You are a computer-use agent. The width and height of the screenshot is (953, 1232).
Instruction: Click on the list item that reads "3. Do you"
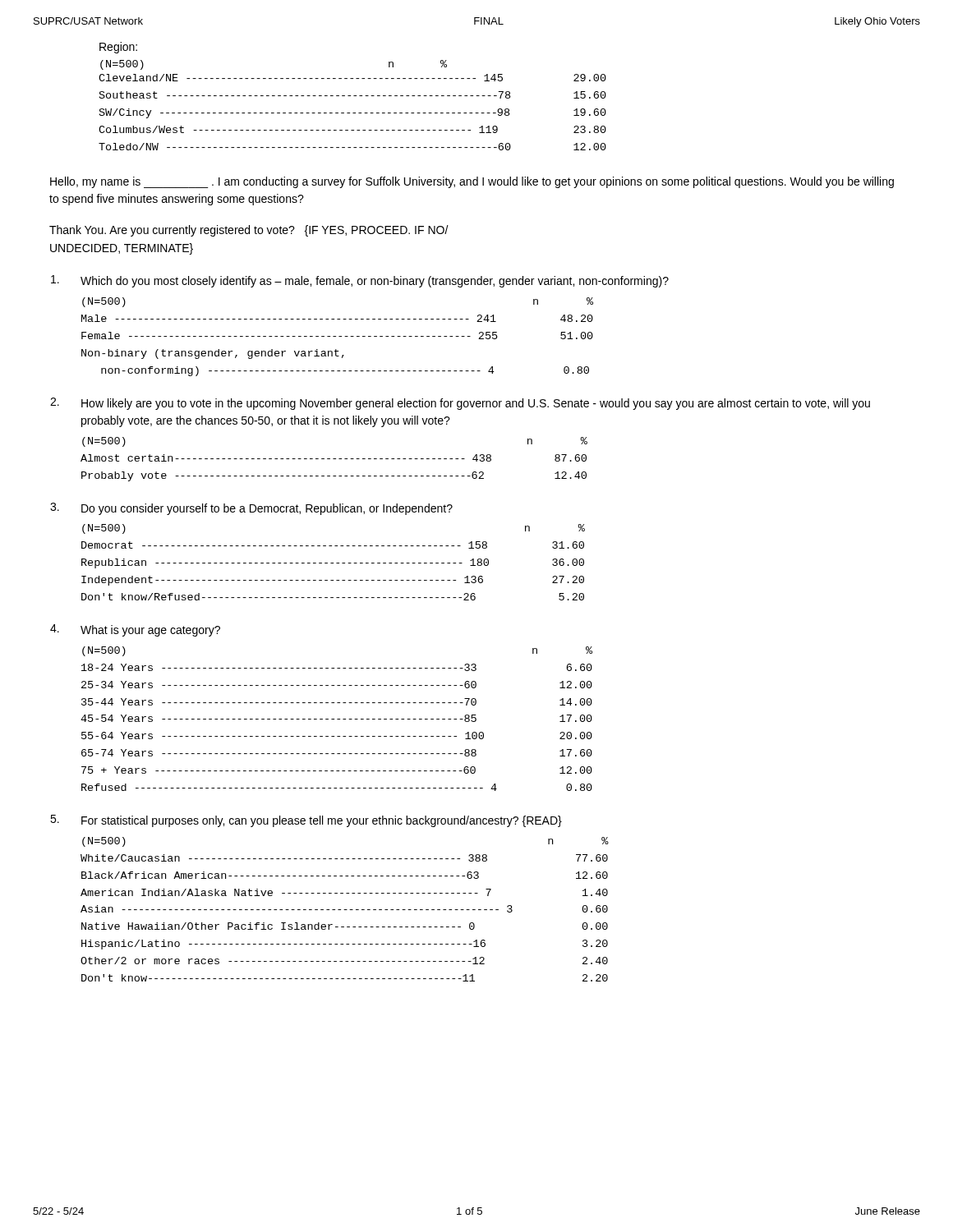(476, 554)
